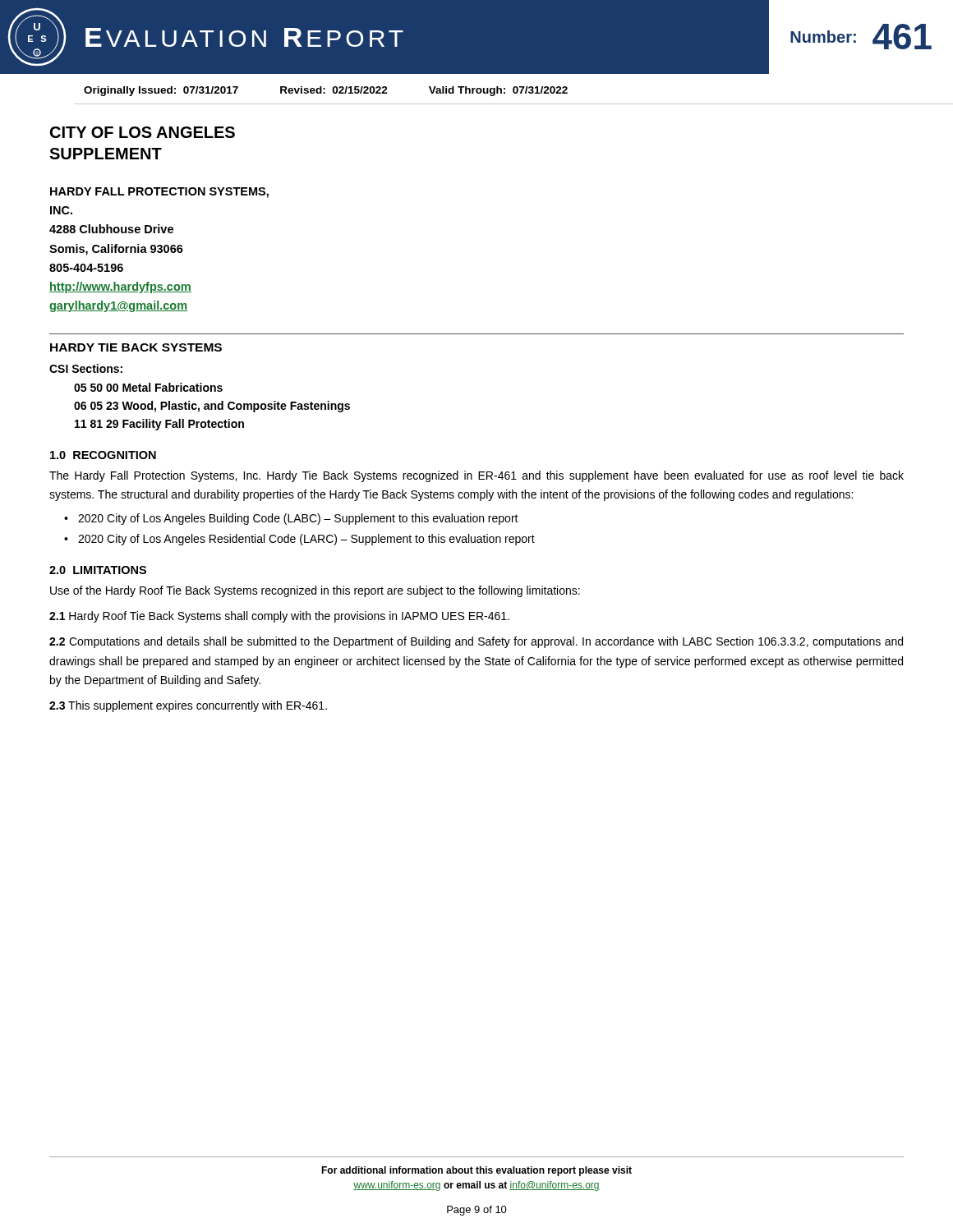This screenshot has height=1232, width=953.
Task: Select the text block starting "3 This supplement expires concurrently with"
Action: click(x=189, y=705)
